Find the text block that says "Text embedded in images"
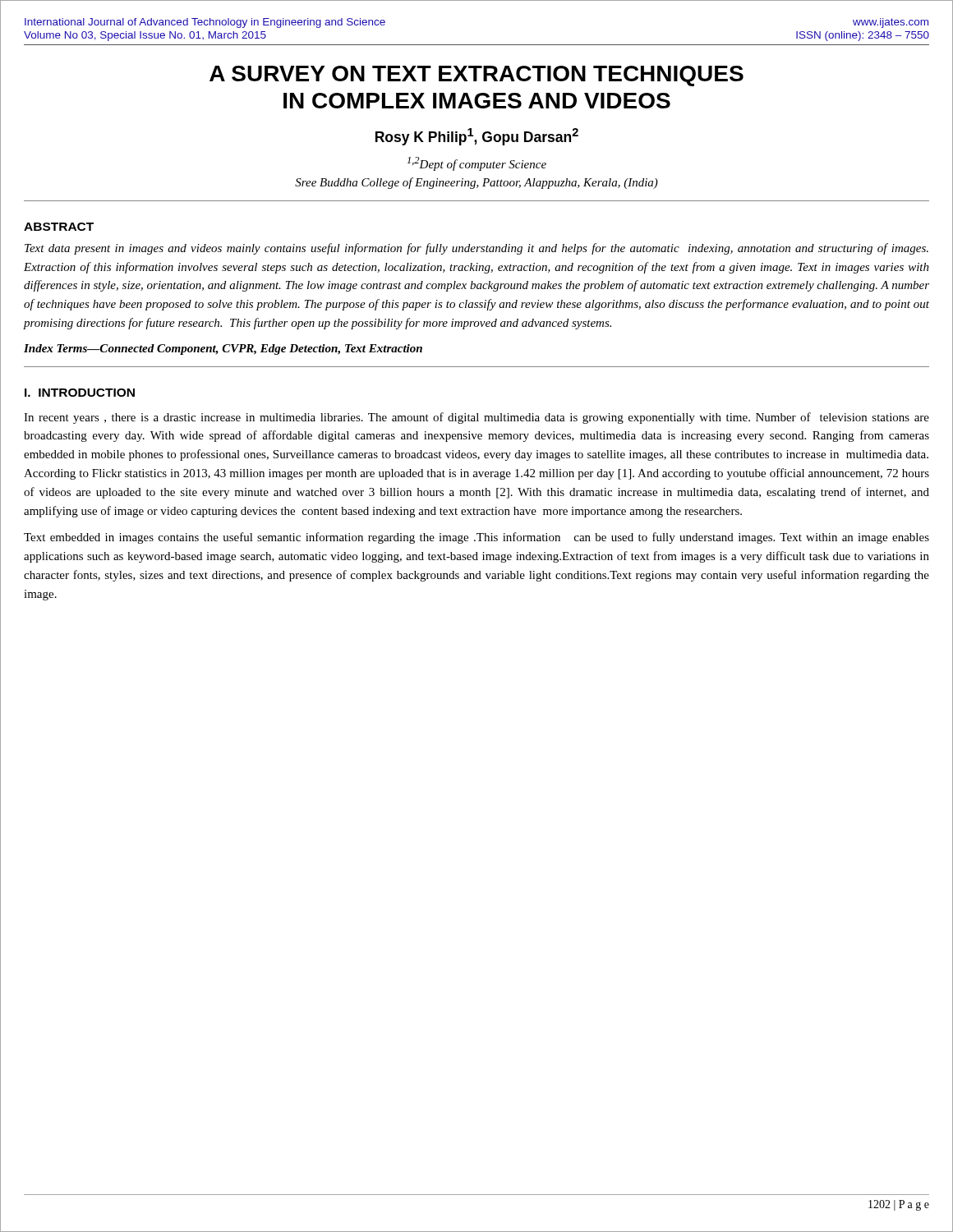 [x=476, y=566]
